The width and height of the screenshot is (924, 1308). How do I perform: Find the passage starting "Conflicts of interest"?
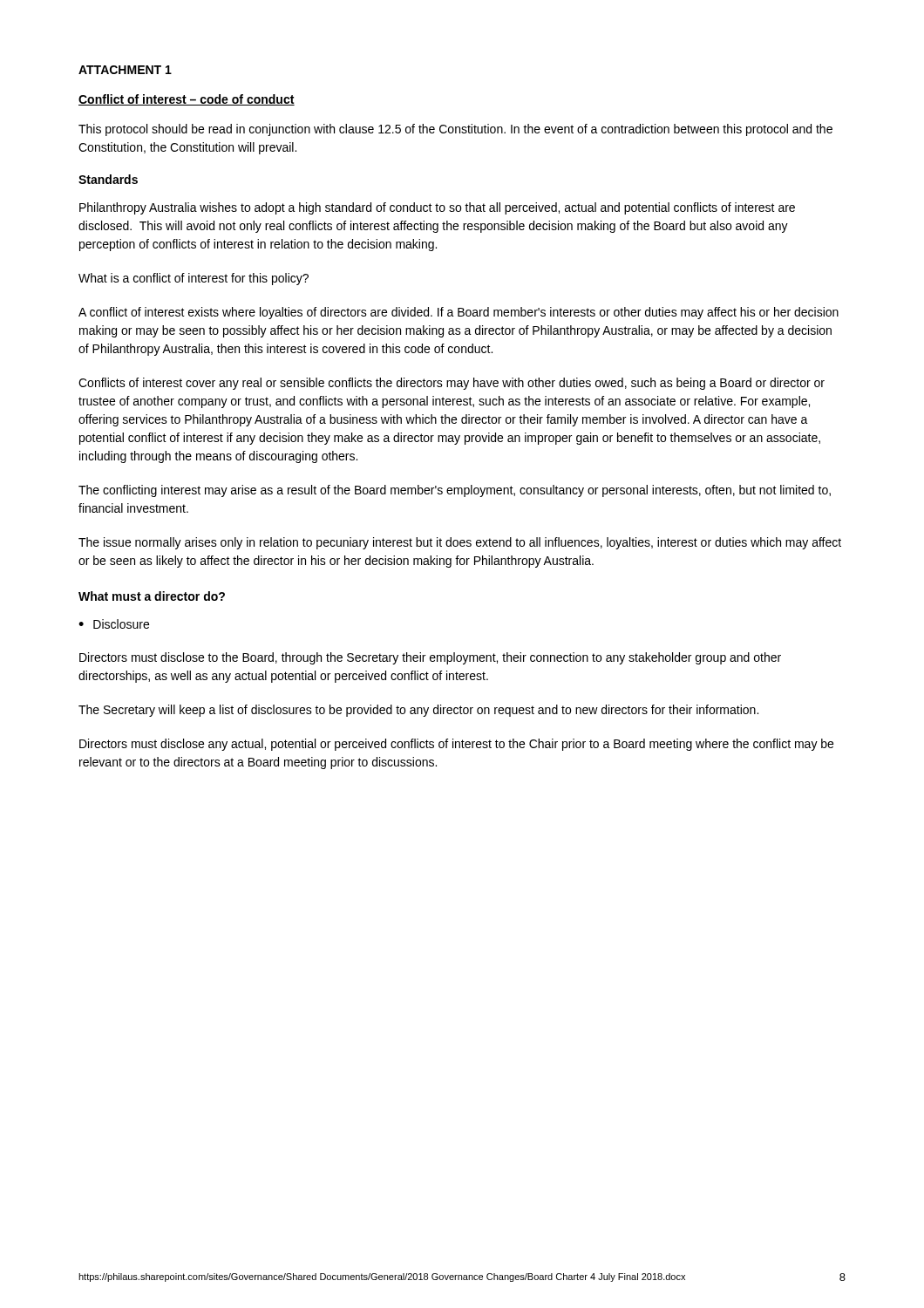452,419
